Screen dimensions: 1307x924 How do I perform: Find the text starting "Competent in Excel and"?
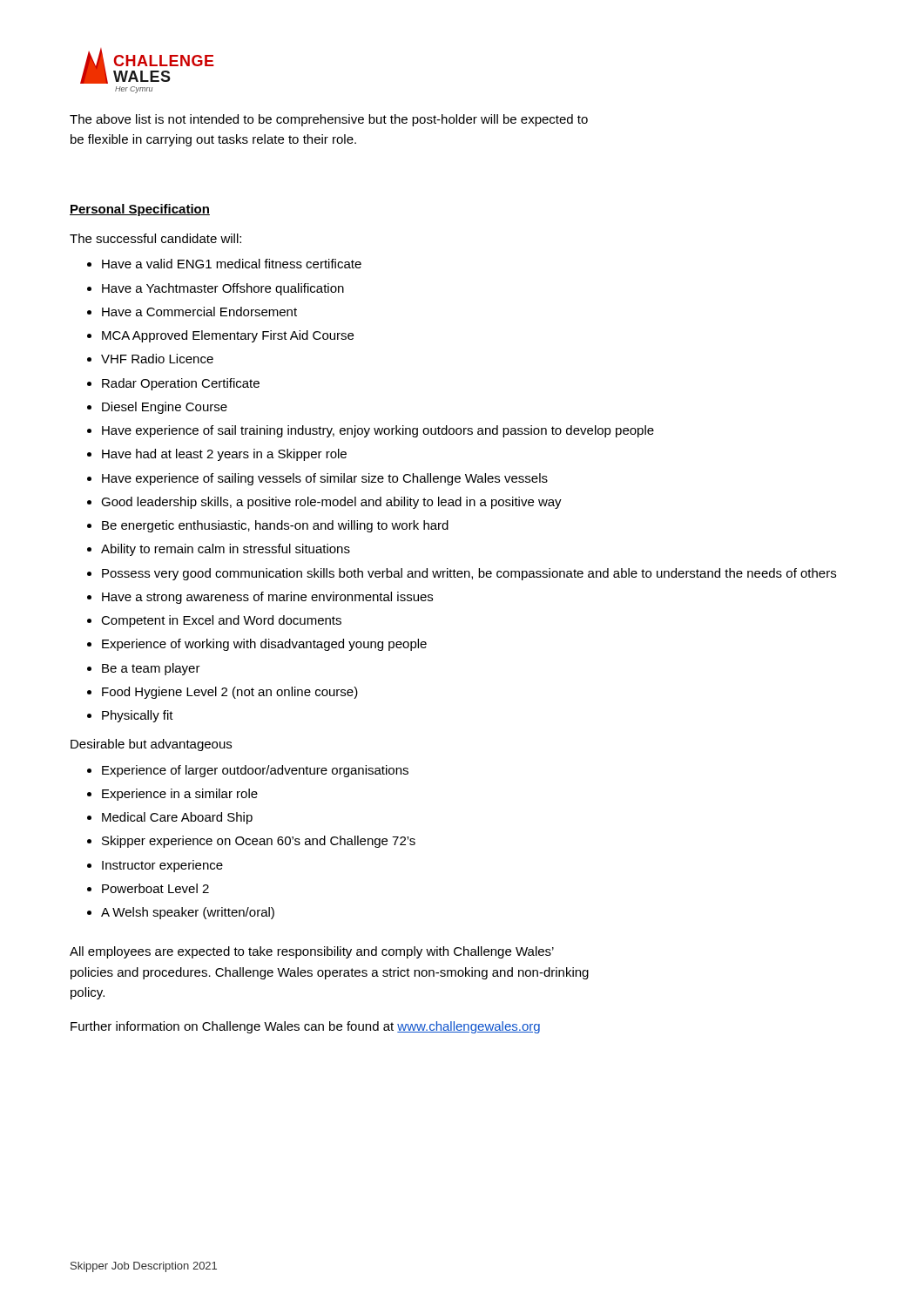[x=221, y=620]
